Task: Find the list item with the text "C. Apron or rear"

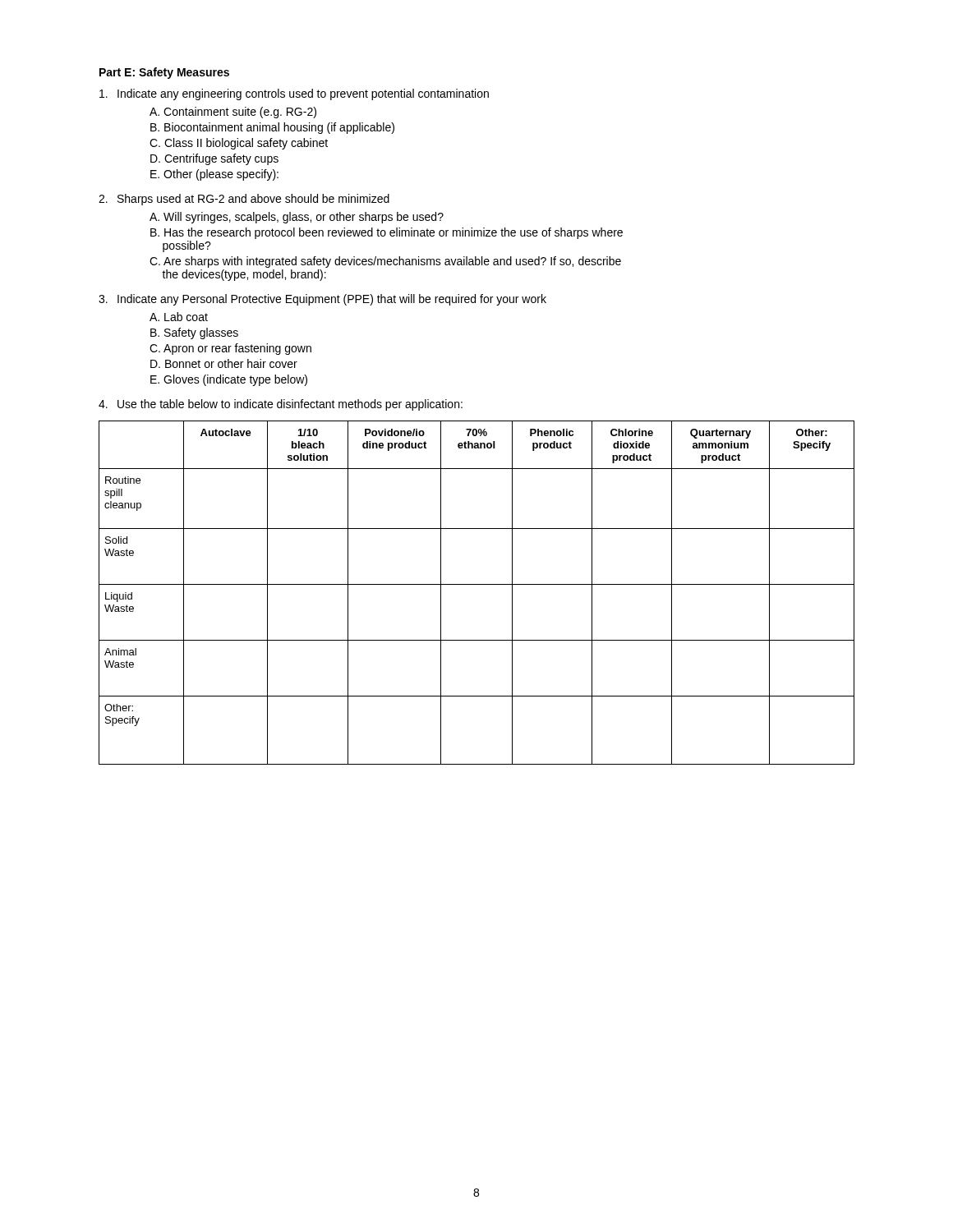Action: [x=231, y=348]
